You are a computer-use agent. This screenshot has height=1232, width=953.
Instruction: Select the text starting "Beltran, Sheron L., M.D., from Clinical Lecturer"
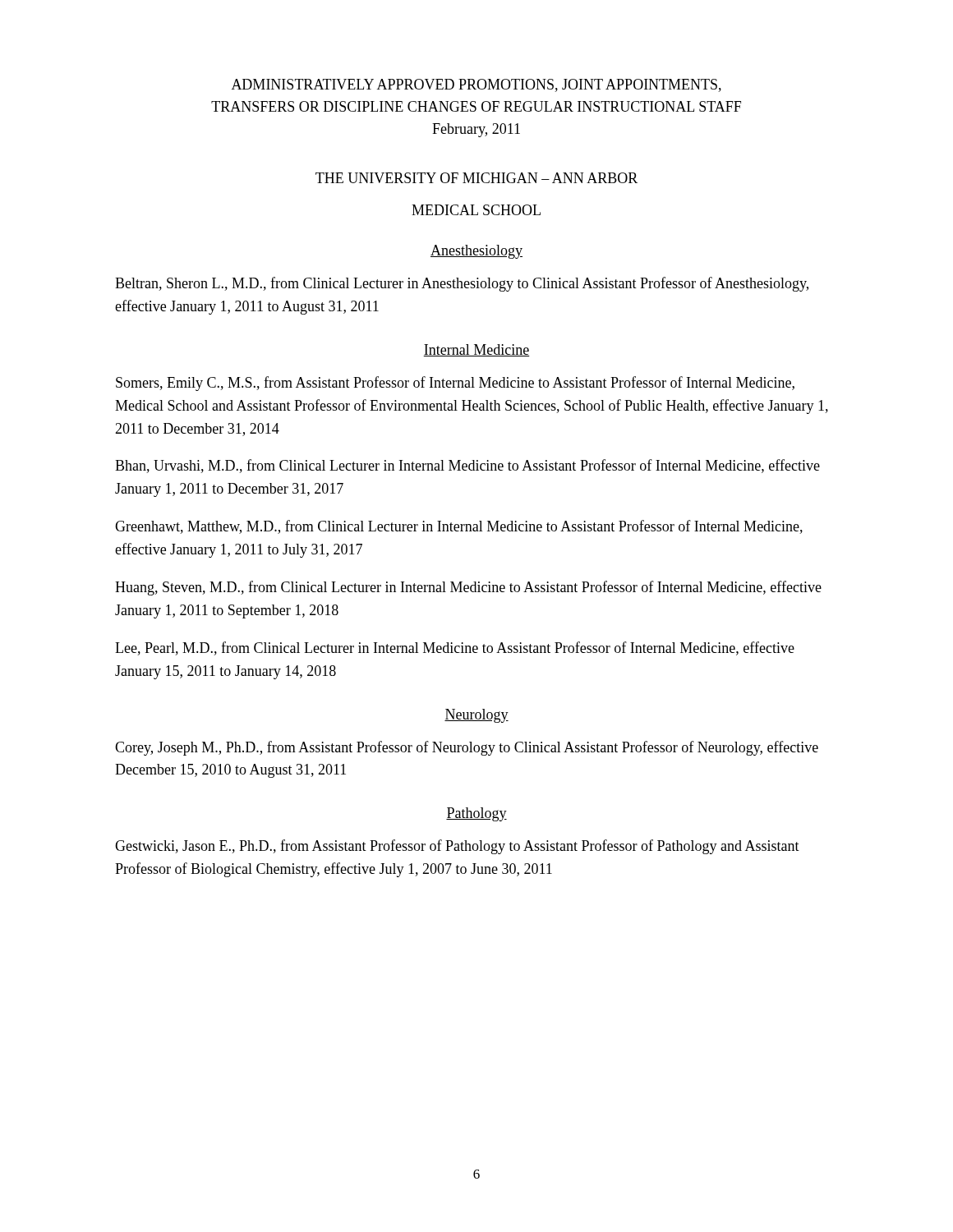(462, 295)
